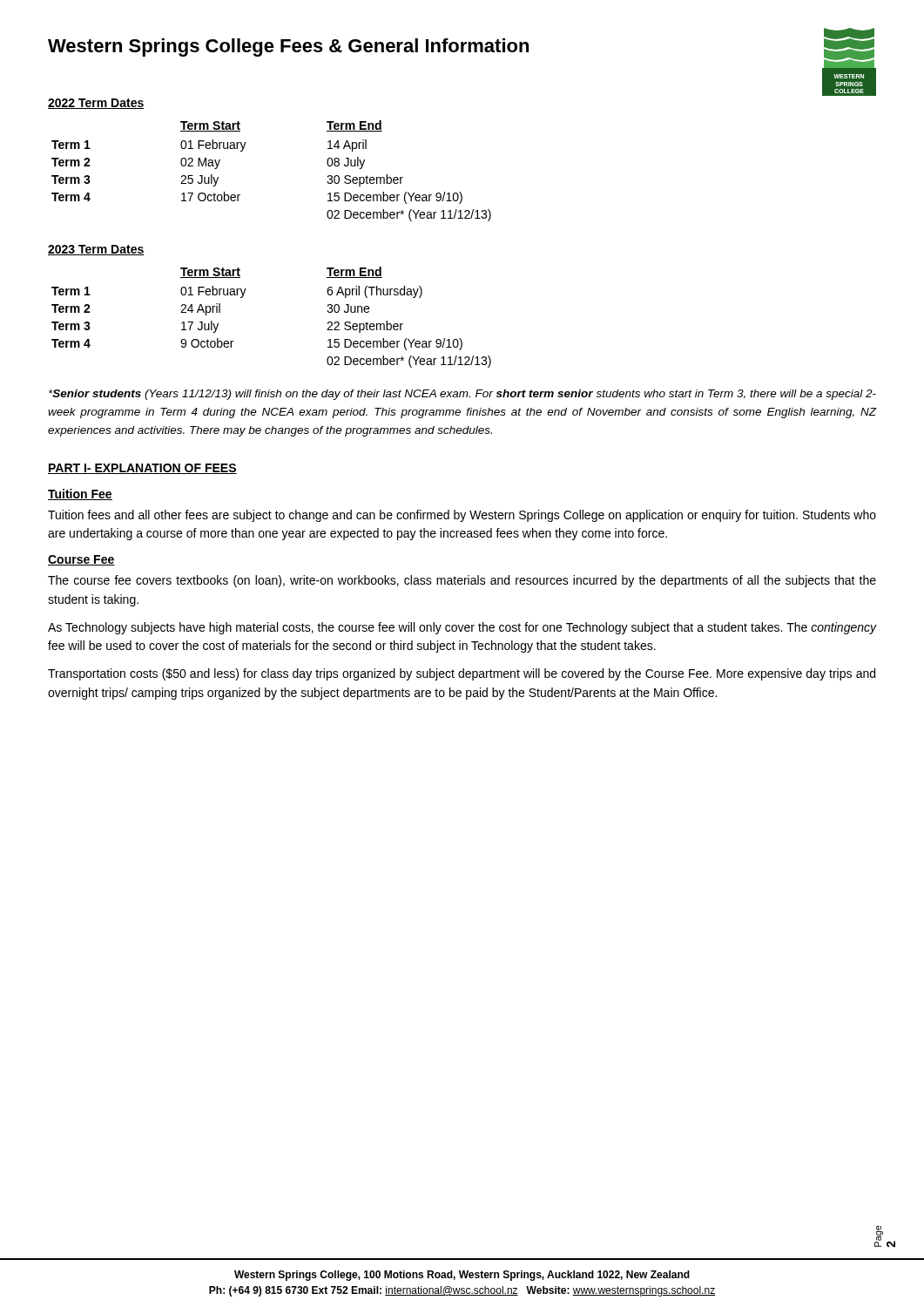Point to the text starting "As Technology subjects have"
Screen dimensions: 1307x924
tap(462, 636)
